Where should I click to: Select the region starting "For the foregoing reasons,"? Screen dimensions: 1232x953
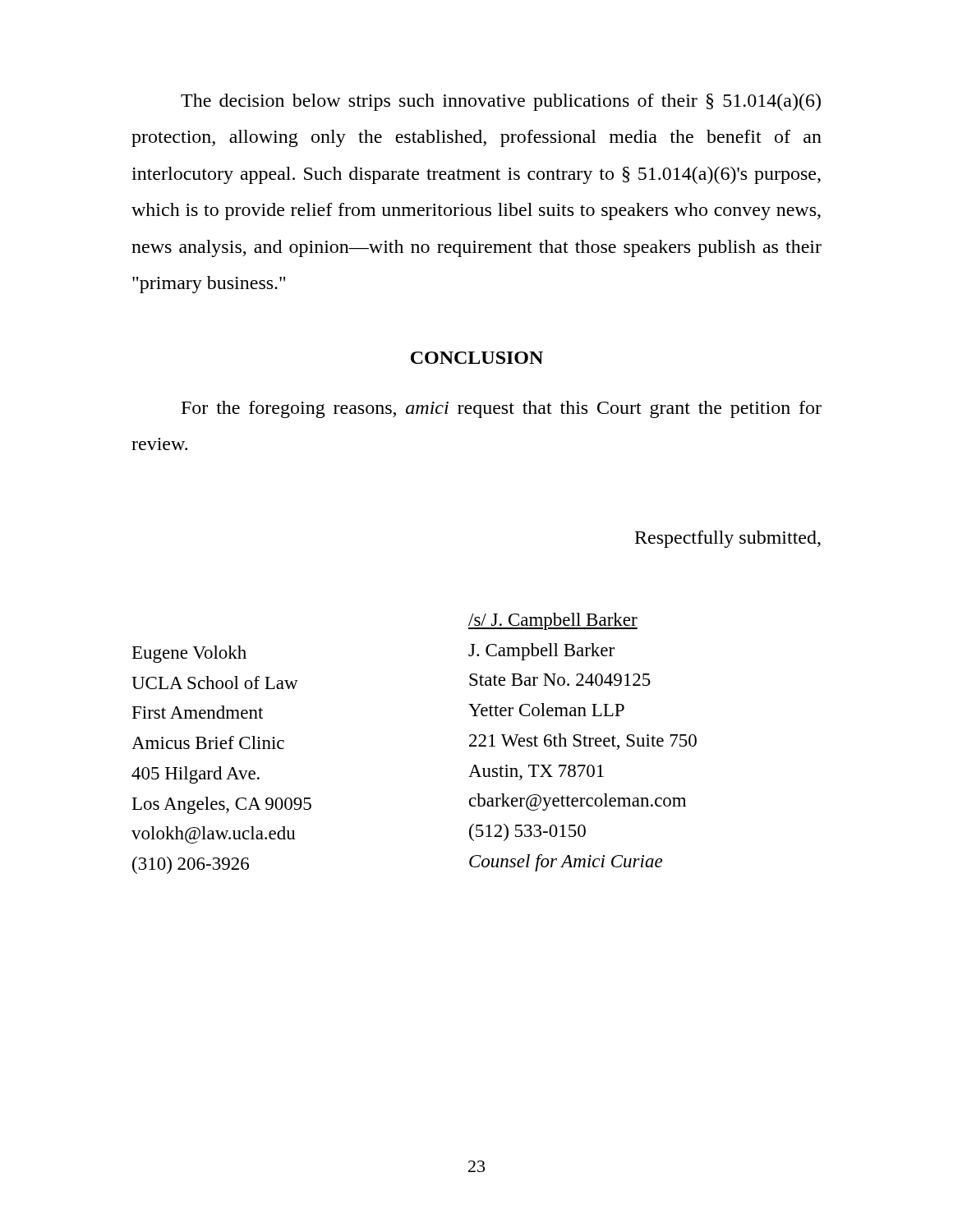point(476,425)
